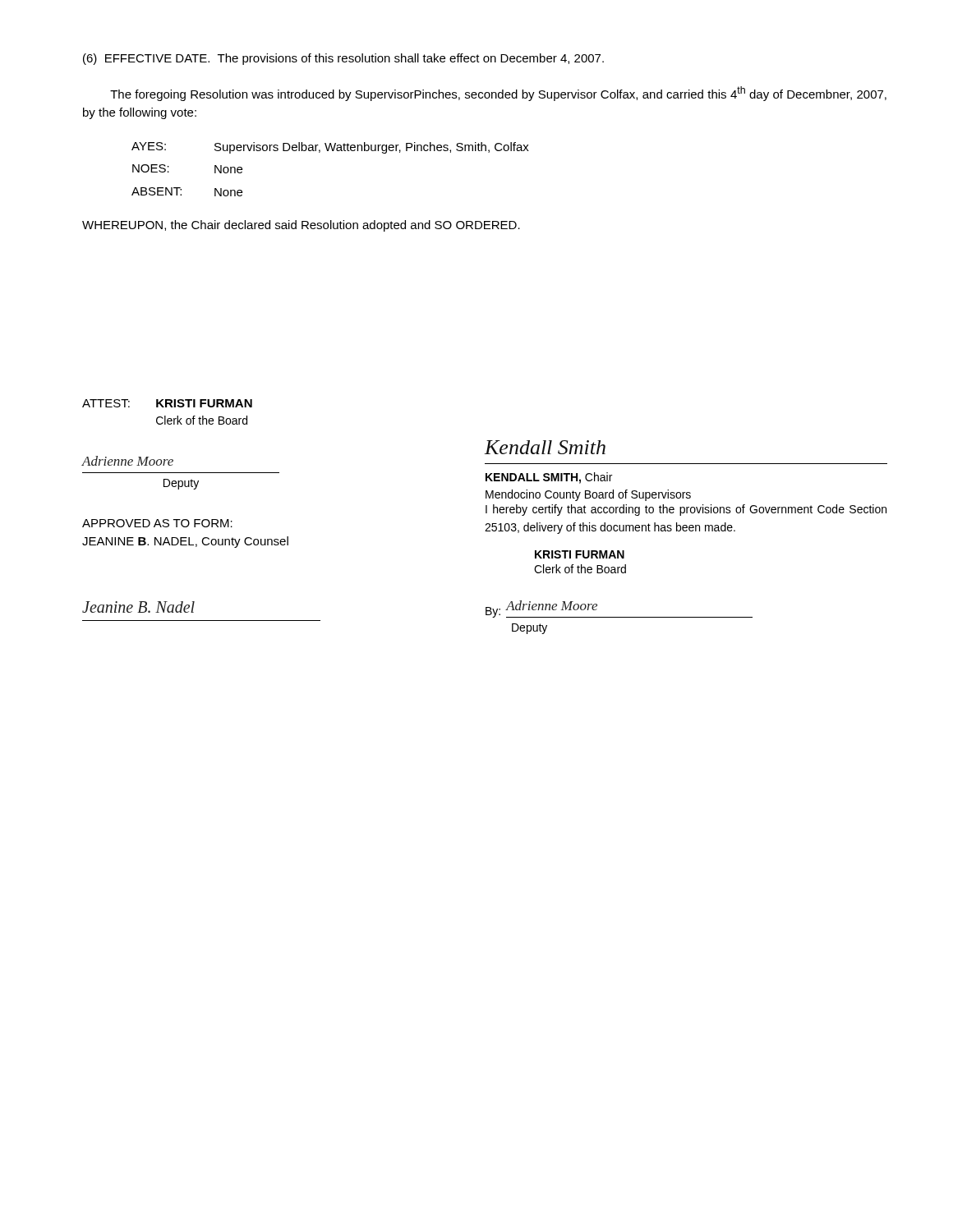Select the block starting "APPROVED AS TO"
Viewport: 953px width, 1232px height.
pyautogui.click(x=186, y=532)
